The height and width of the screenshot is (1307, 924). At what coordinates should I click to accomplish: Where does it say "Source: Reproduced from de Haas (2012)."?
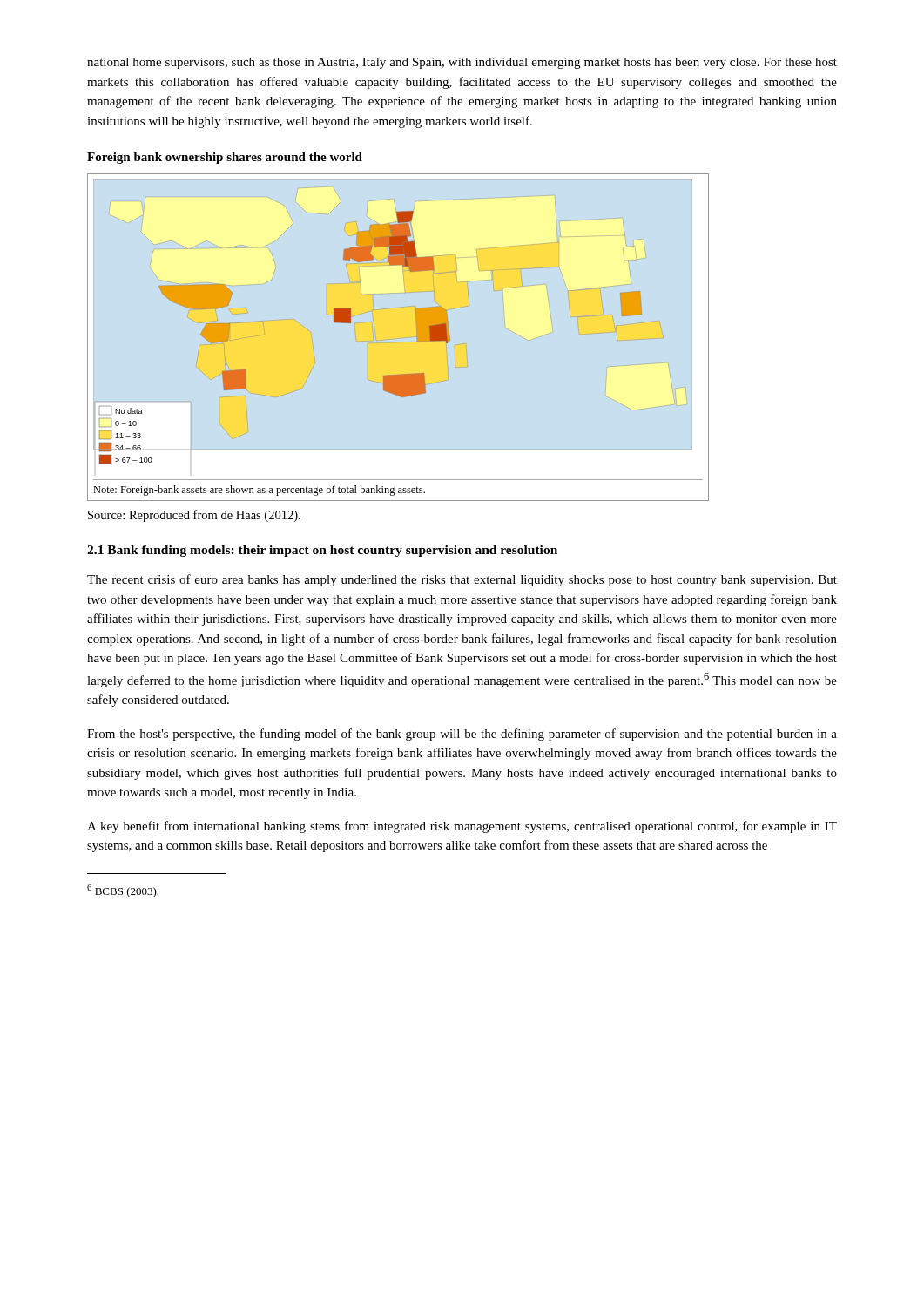pos(194,515)
